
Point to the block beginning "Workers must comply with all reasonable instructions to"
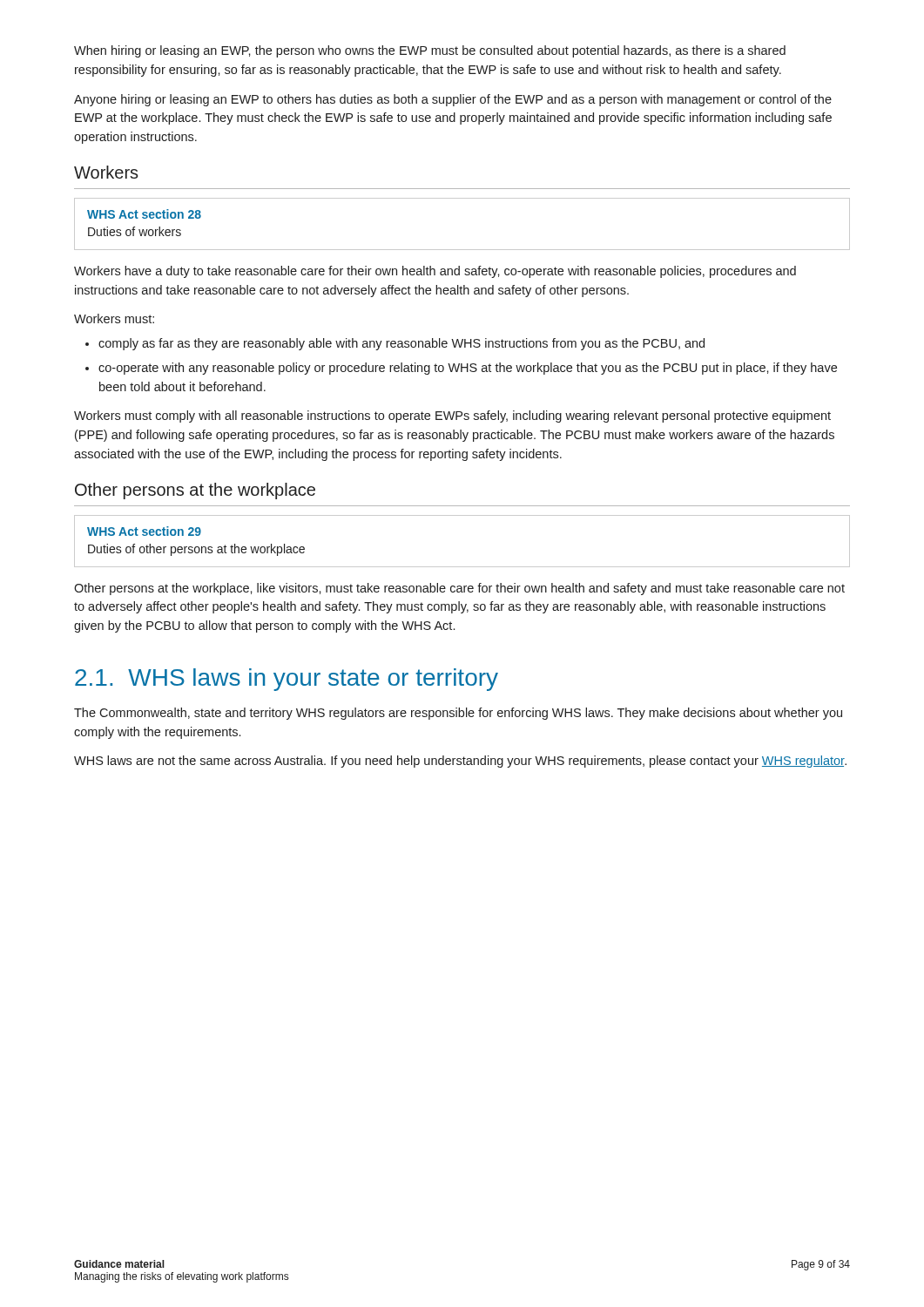(462, 436)
